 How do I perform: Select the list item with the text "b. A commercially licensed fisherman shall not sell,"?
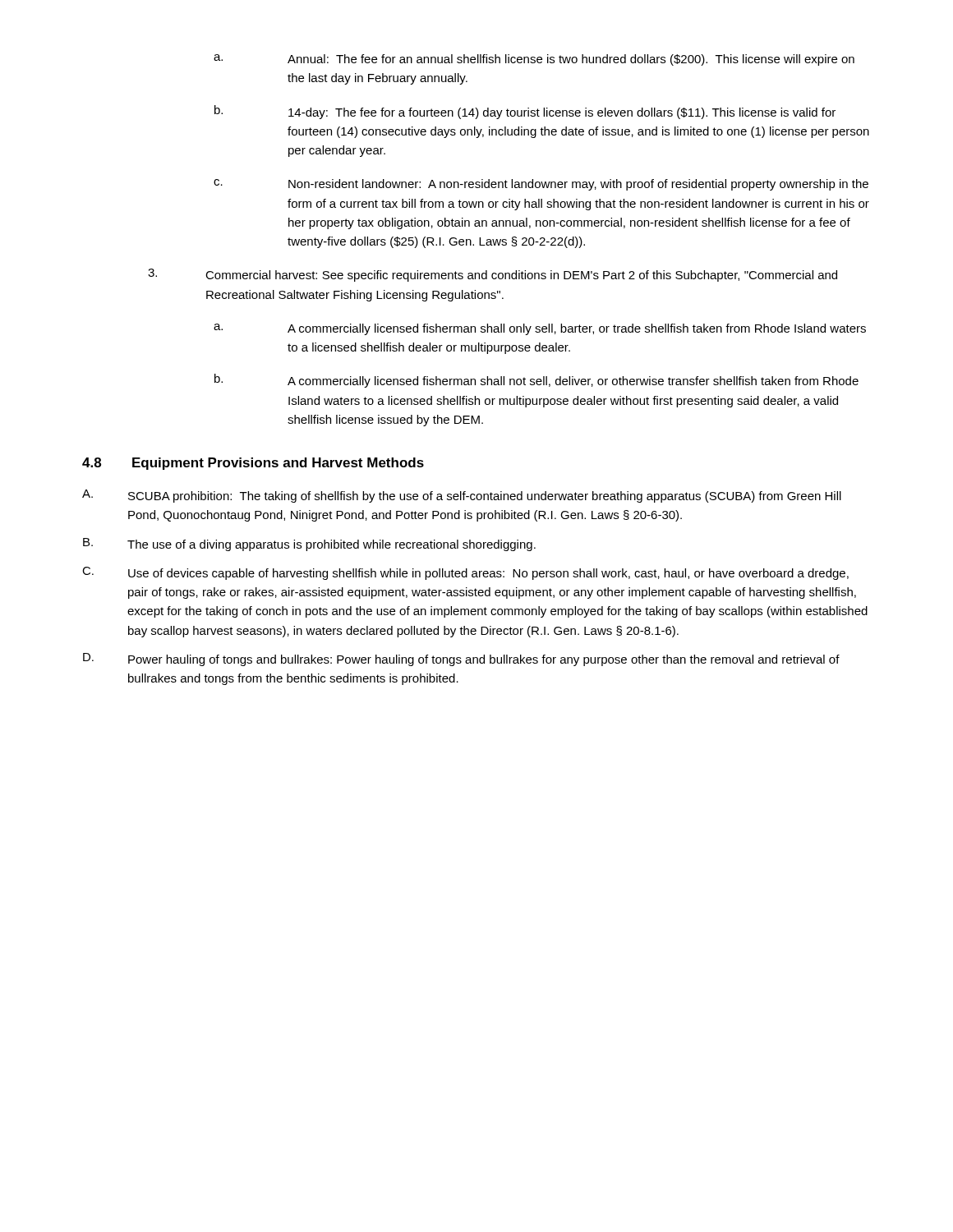[x=542, y=400]
